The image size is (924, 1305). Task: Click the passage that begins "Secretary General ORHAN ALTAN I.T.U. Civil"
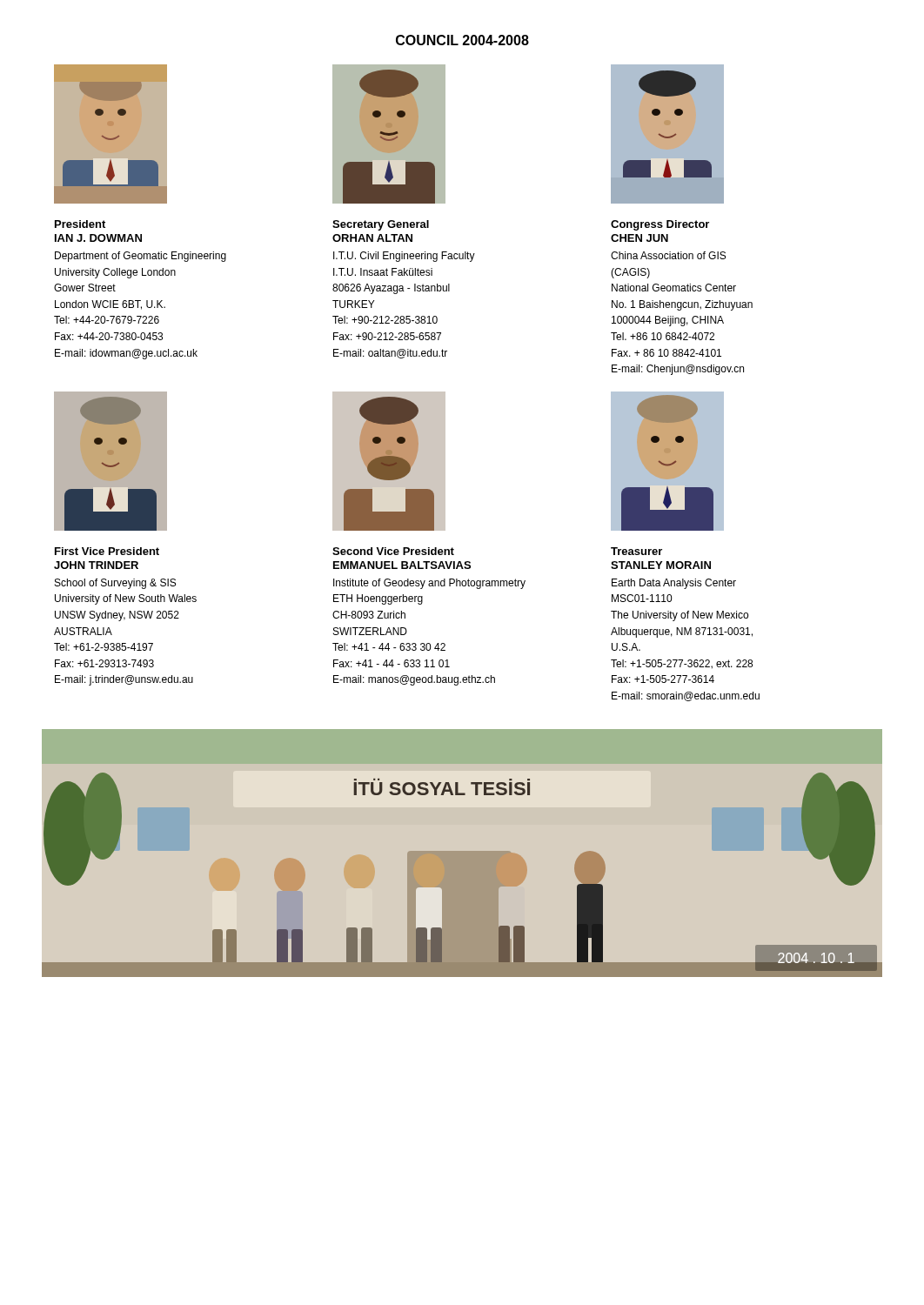tap(459, 289)
